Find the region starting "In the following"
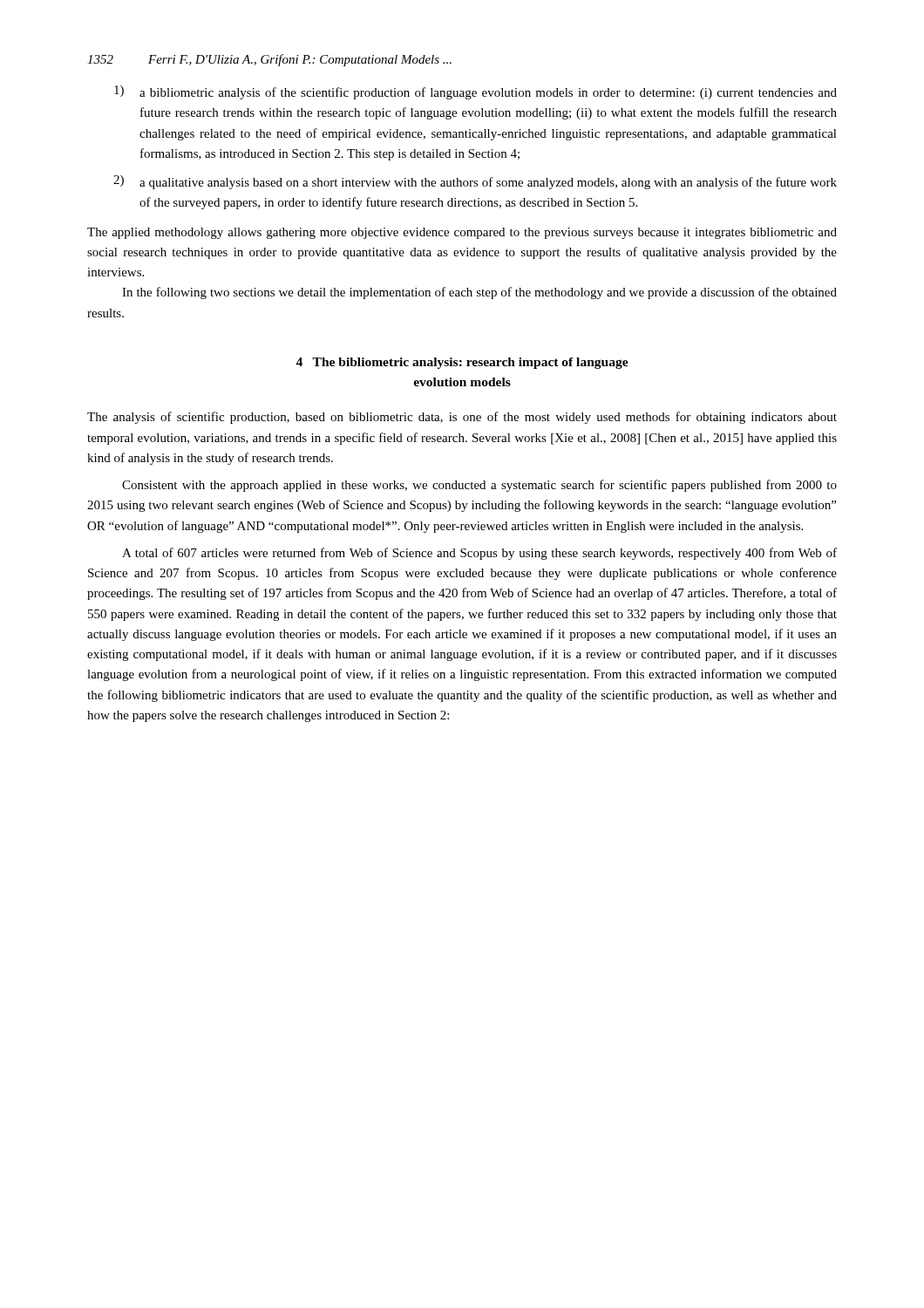 point(462,303)
